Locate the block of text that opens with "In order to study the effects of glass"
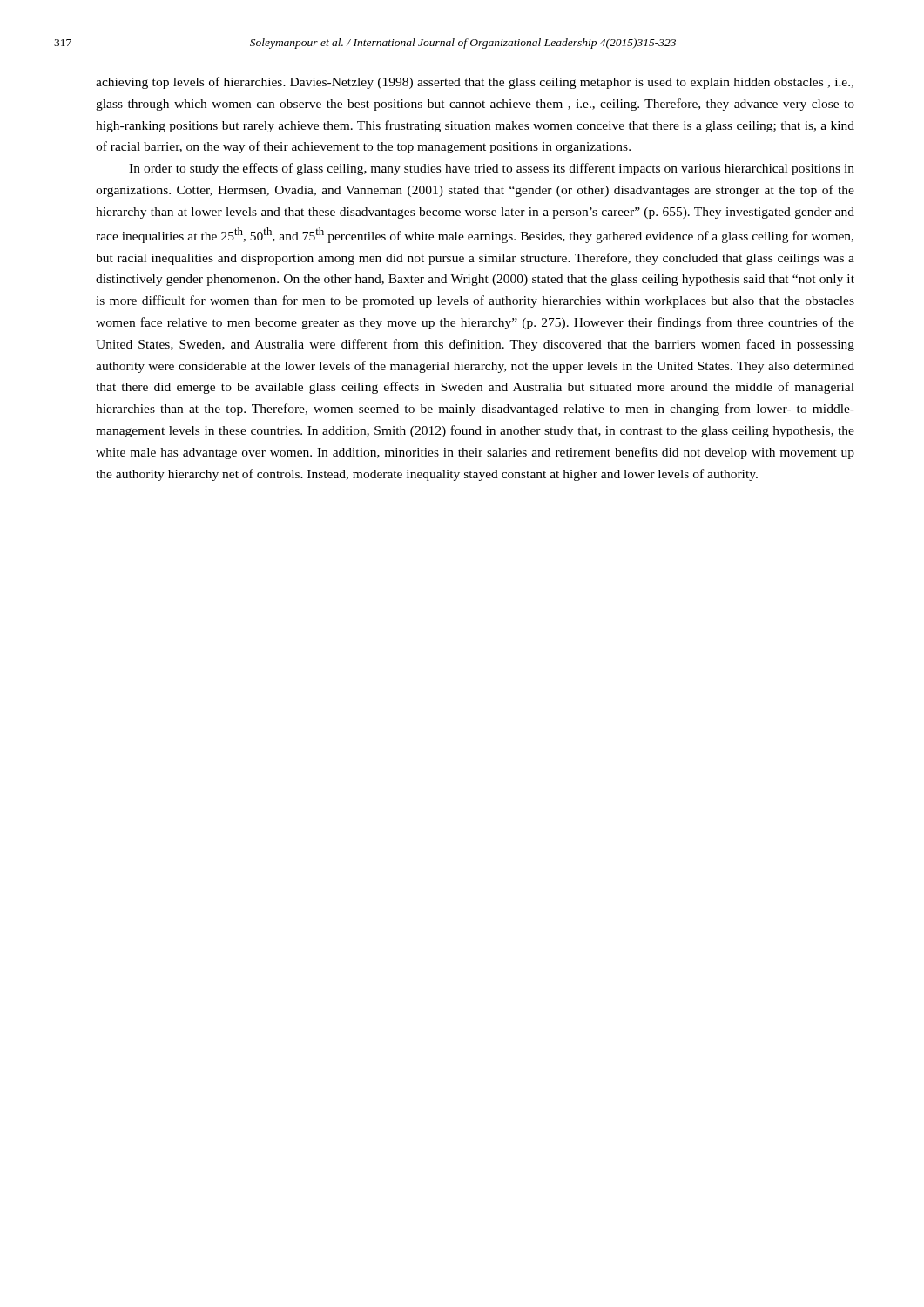924x1307 pixels. [x=475, y=321]
